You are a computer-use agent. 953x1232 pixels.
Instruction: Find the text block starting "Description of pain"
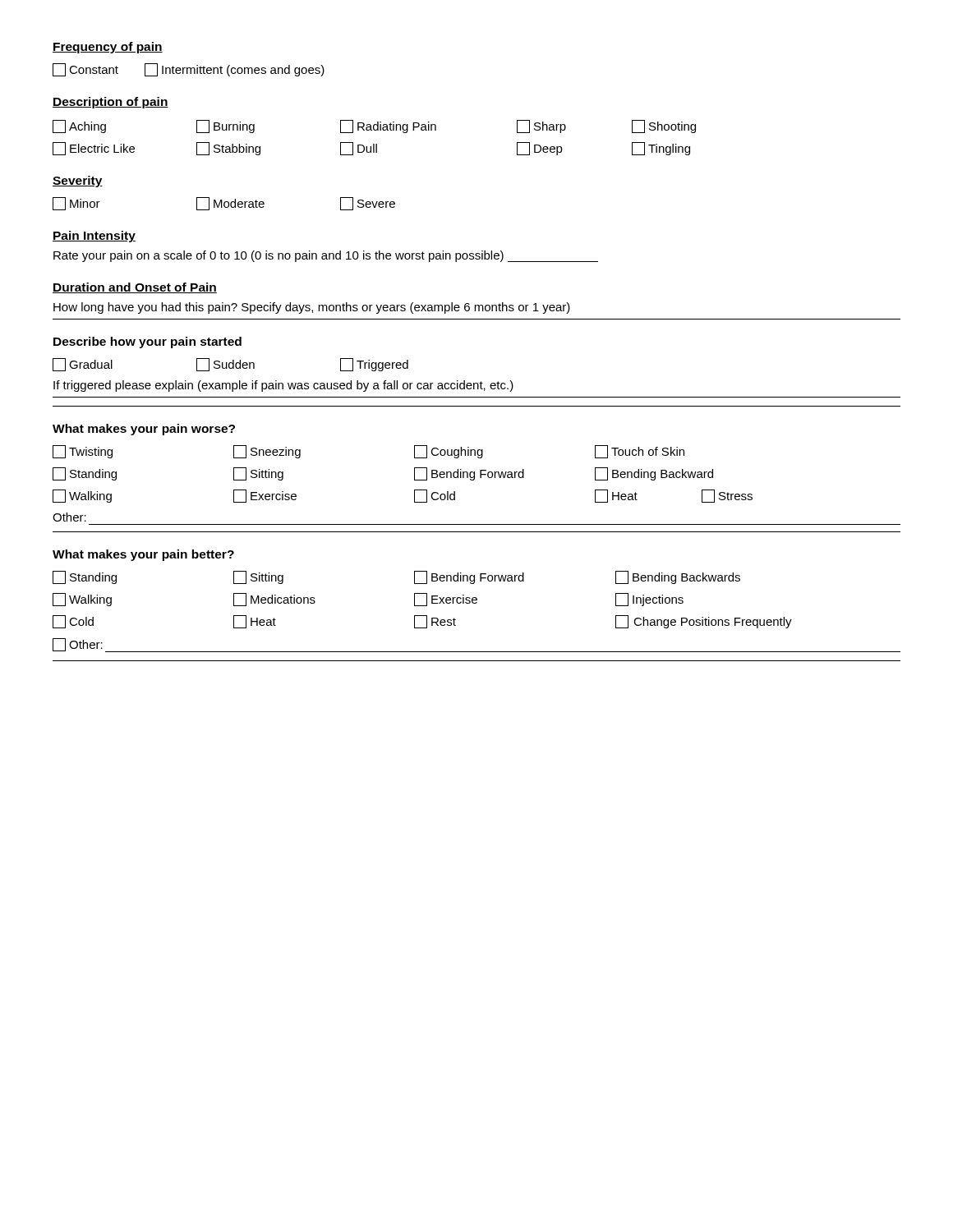(x=110, y=101)
